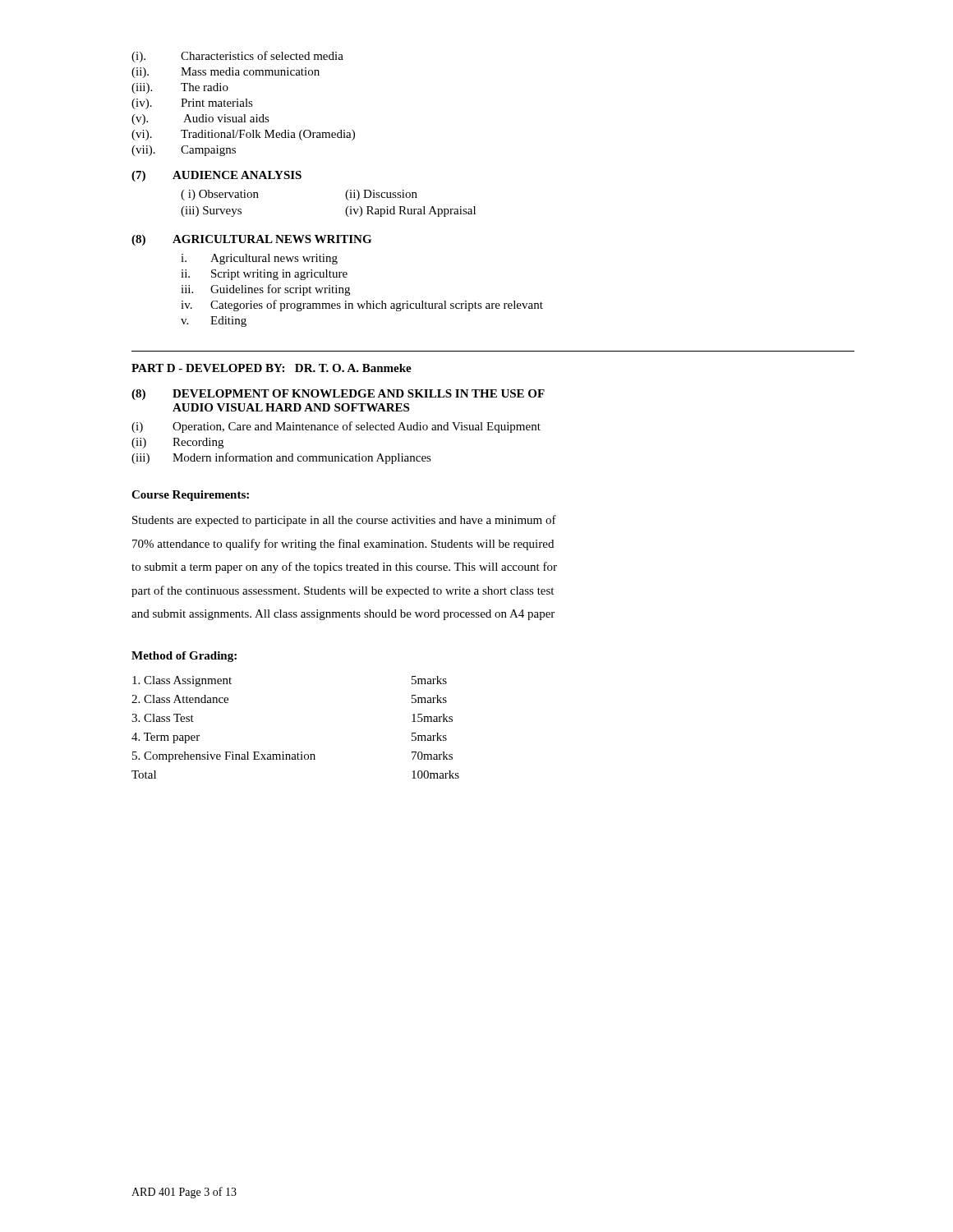Where does it say "(iii).The radio"?

pyautogui.click(x=180, y=87)
